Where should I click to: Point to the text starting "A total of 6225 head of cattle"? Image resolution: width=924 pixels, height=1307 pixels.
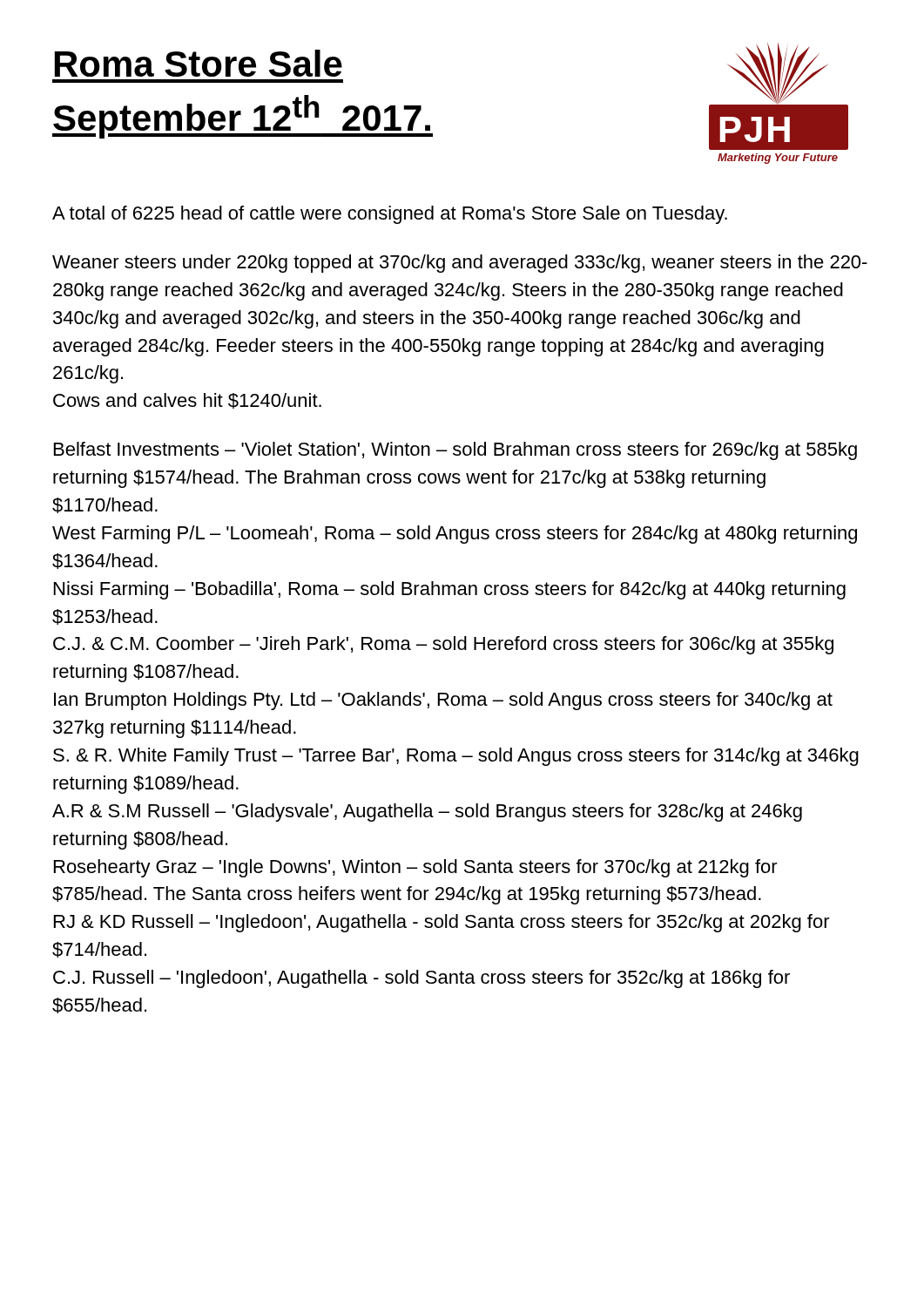pyautogui.click(x=390, y=213)
